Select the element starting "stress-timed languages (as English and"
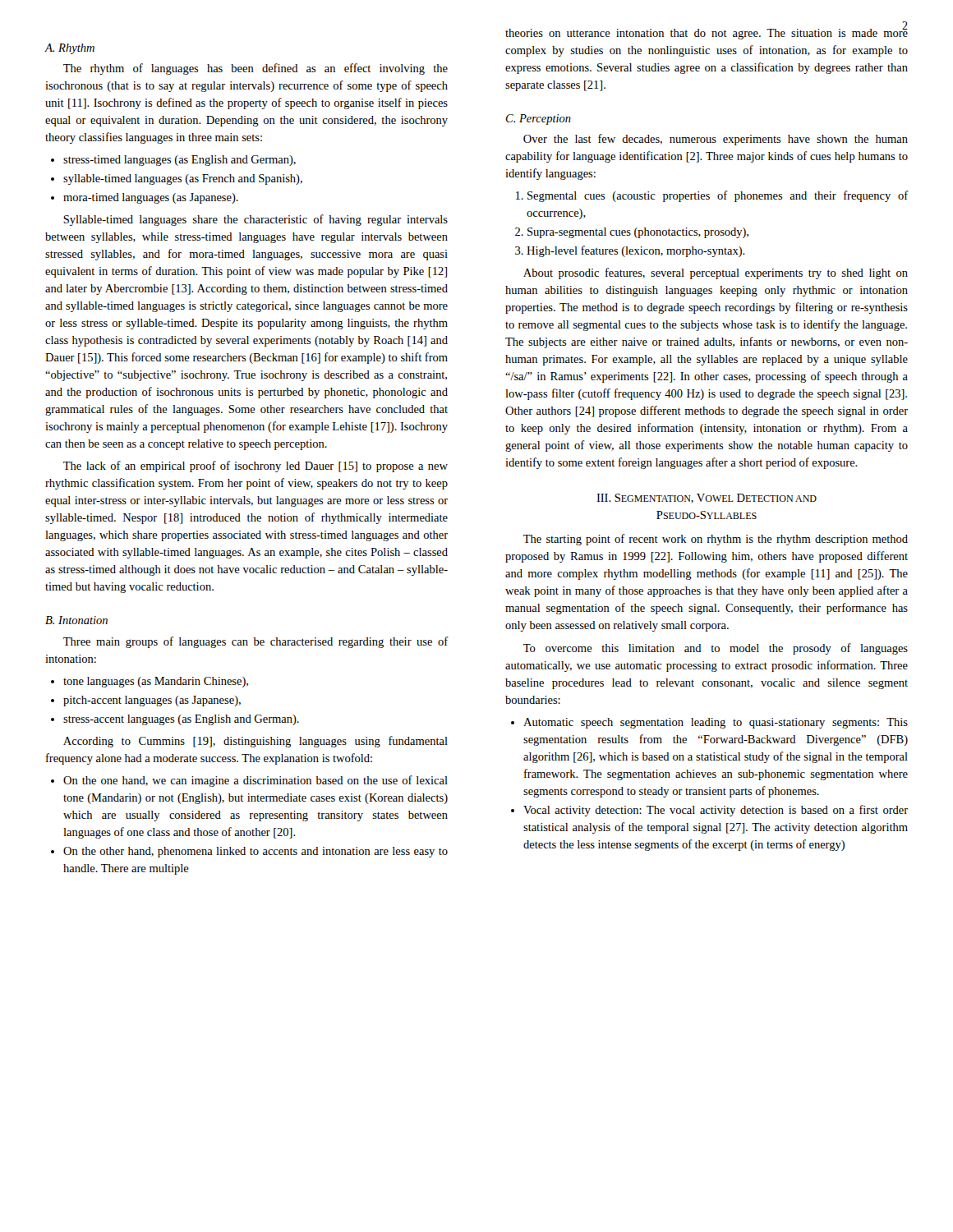The width and height of the screenshot is (953, 1232). (180, 159)
